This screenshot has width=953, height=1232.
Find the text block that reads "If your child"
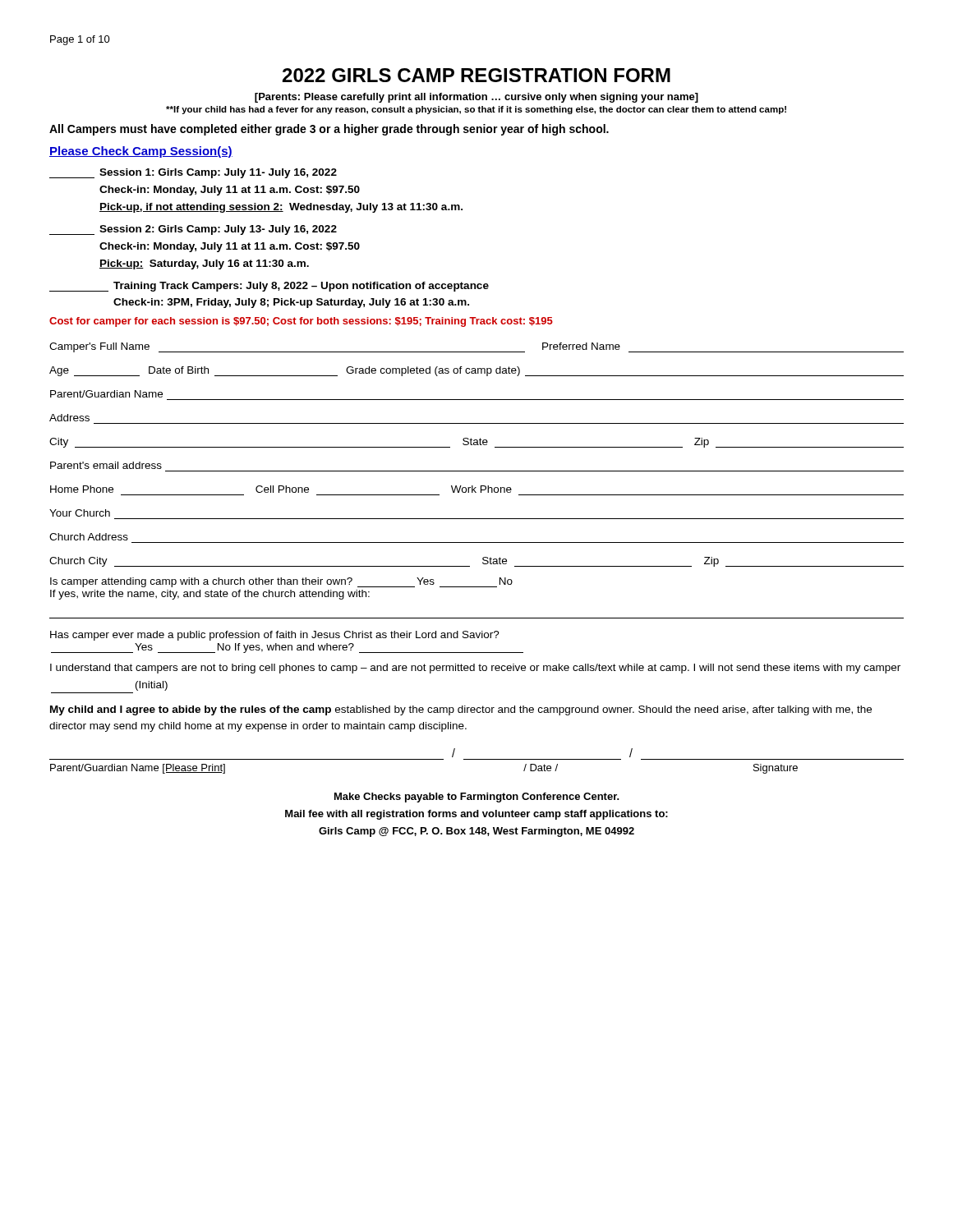coord(476,109)
